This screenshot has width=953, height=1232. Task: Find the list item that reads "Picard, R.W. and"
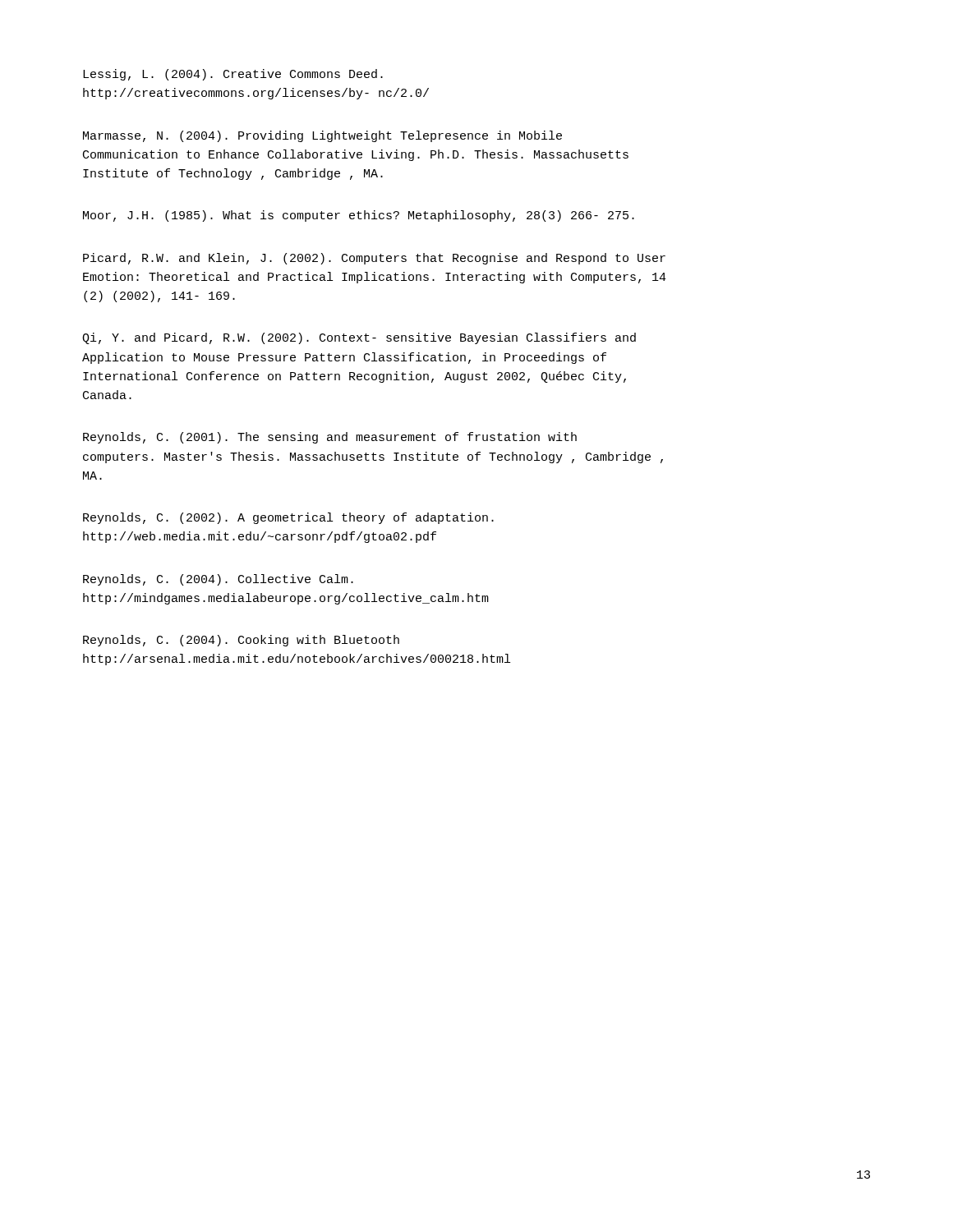(x=374, y=278)
